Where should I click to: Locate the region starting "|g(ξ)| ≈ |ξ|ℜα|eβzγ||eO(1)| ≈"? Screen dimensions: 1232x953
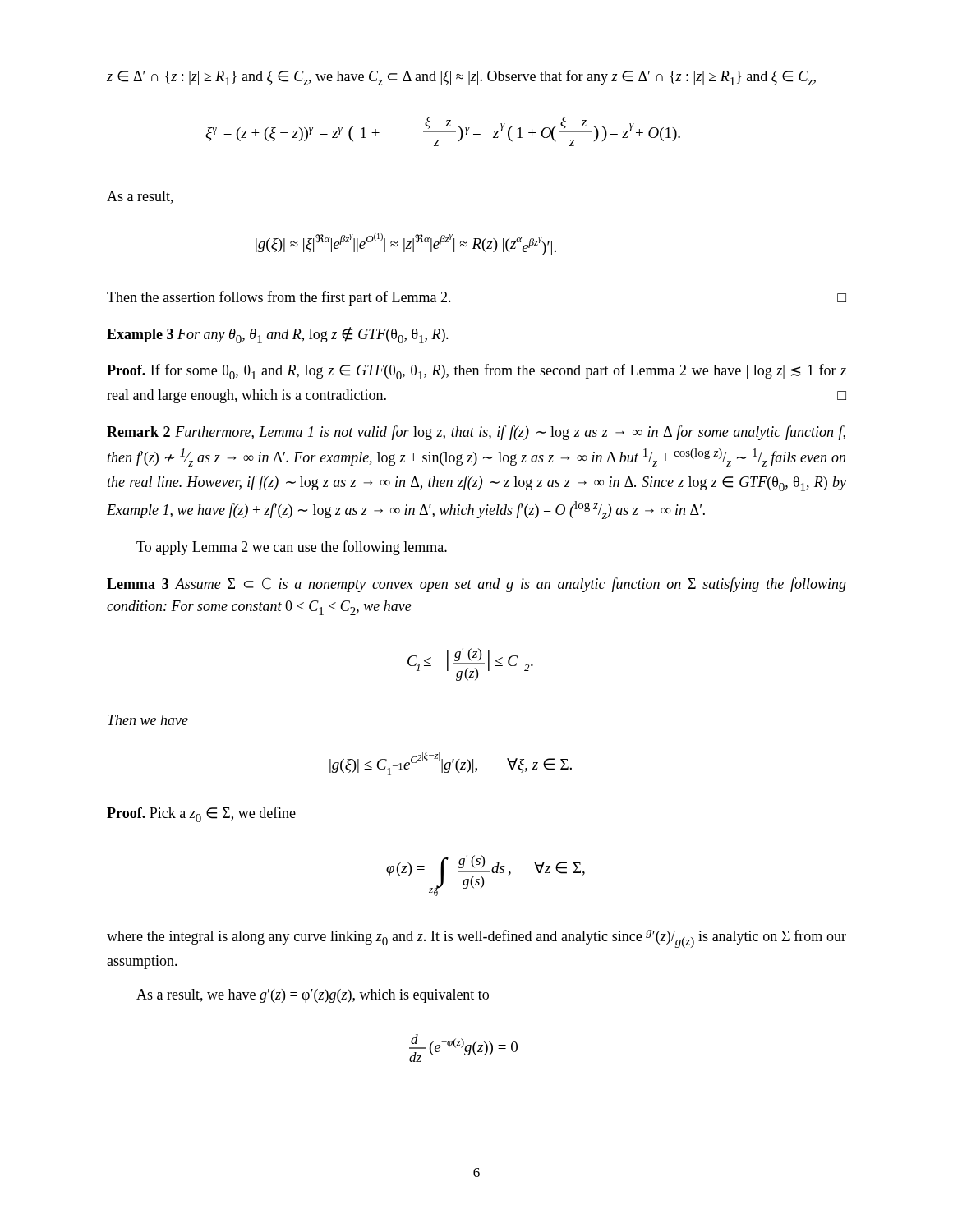point(476,244)
